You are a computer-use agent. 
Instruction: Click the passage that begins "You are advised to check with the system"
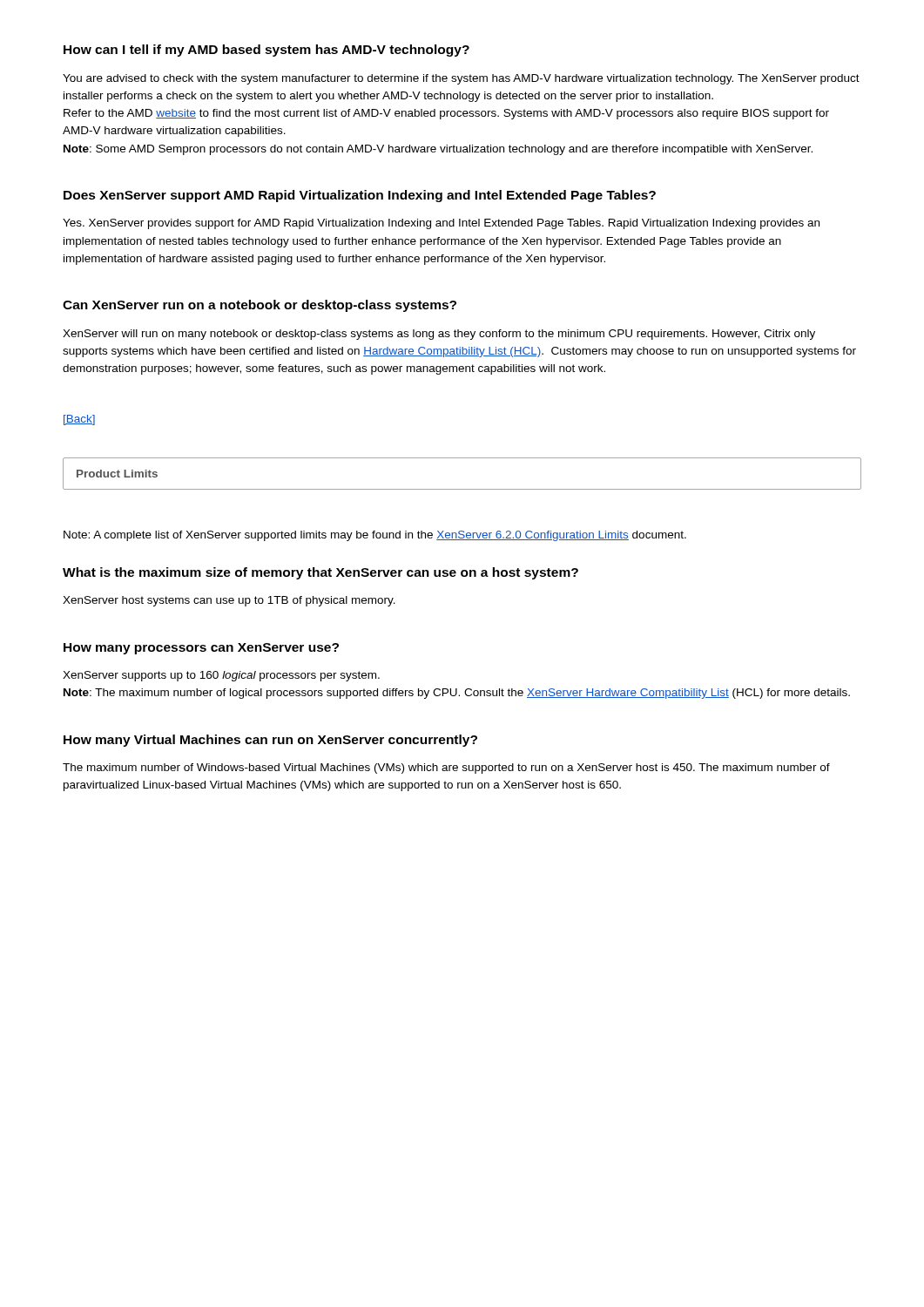tap(462, 113)
